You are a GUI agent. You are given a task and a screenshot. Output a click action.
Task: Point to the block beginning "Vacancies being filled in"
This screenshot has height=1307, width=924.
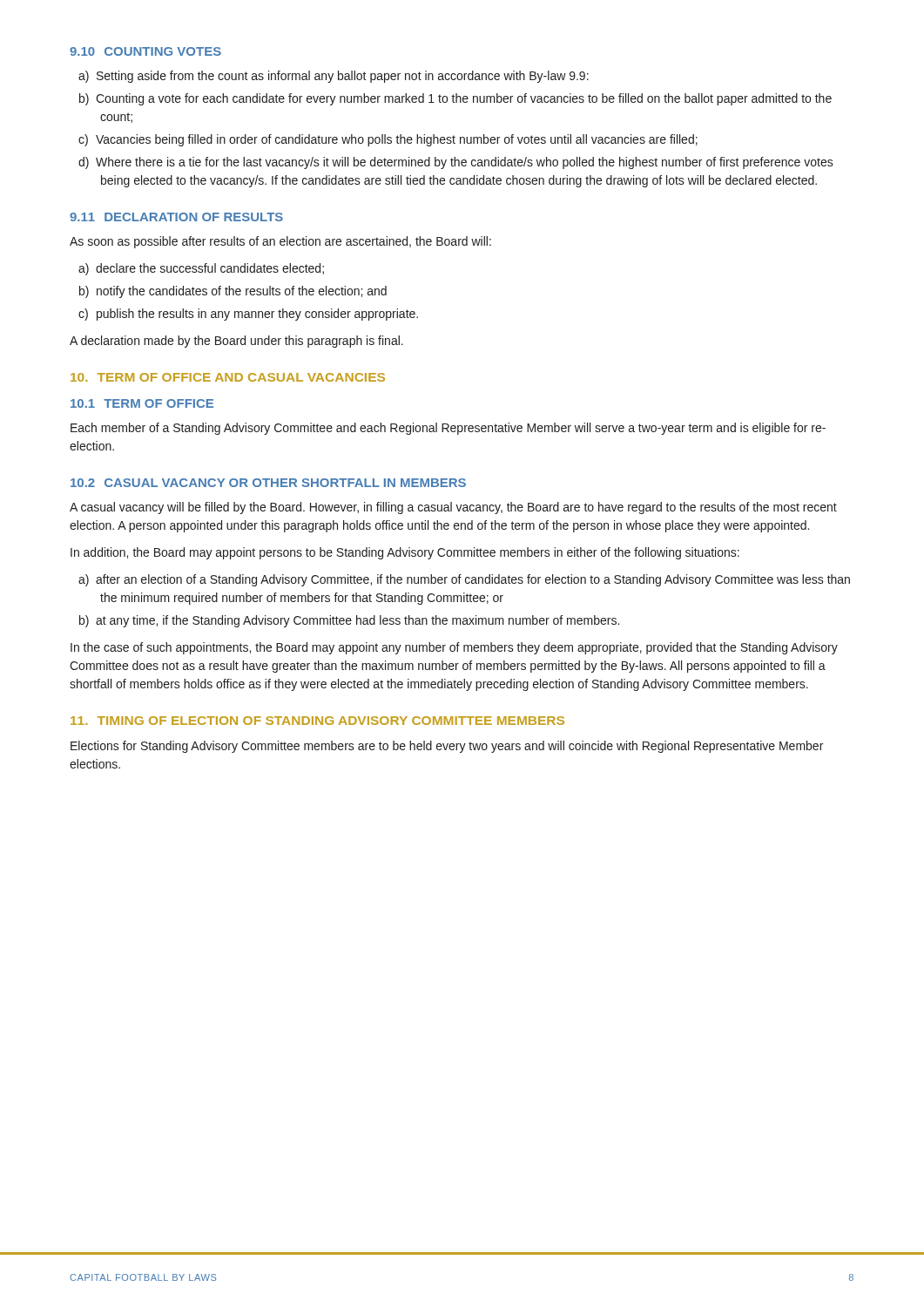point(475,140)
